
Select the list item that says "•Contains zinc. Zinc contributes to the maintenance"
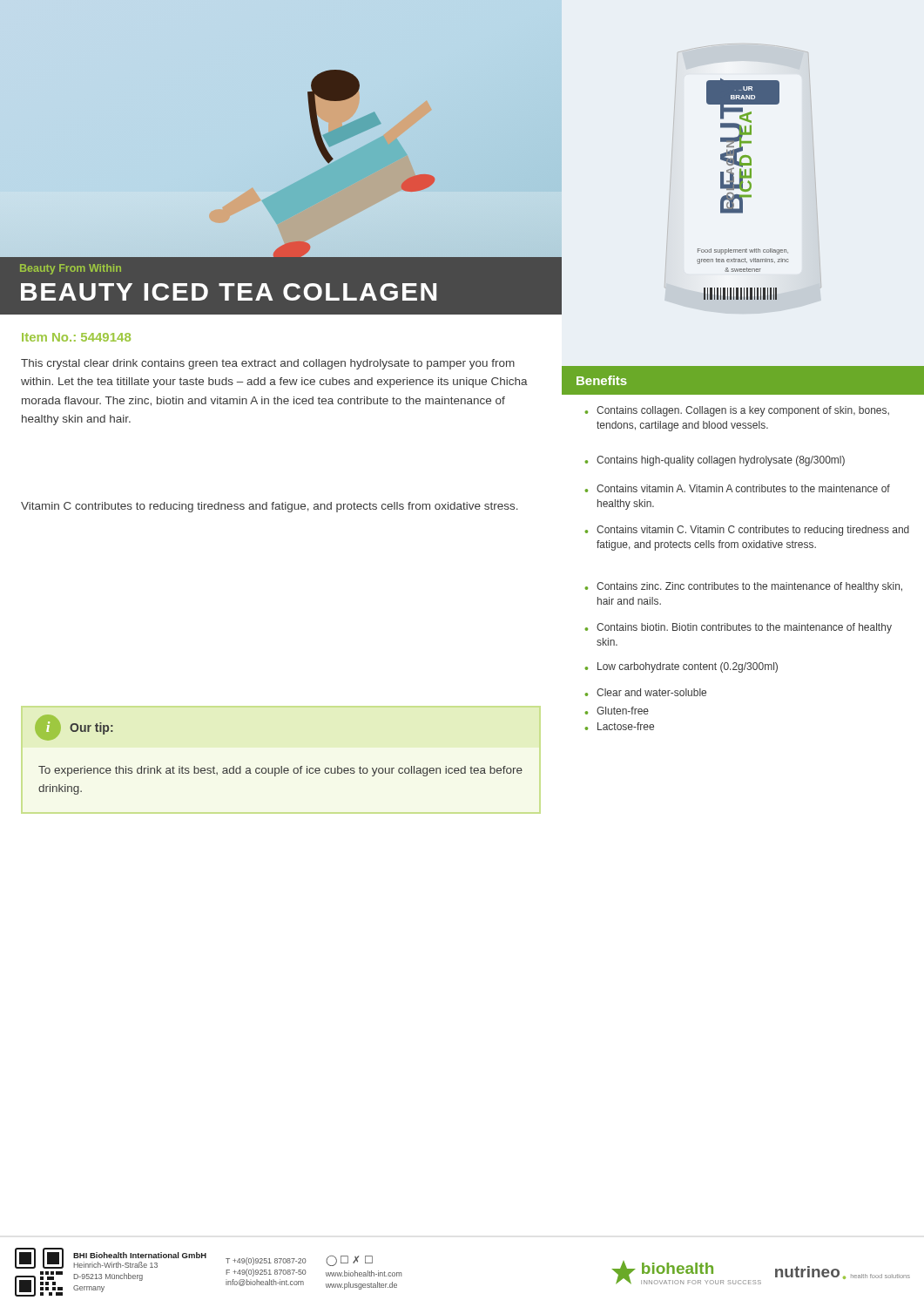tap(743, 595)
